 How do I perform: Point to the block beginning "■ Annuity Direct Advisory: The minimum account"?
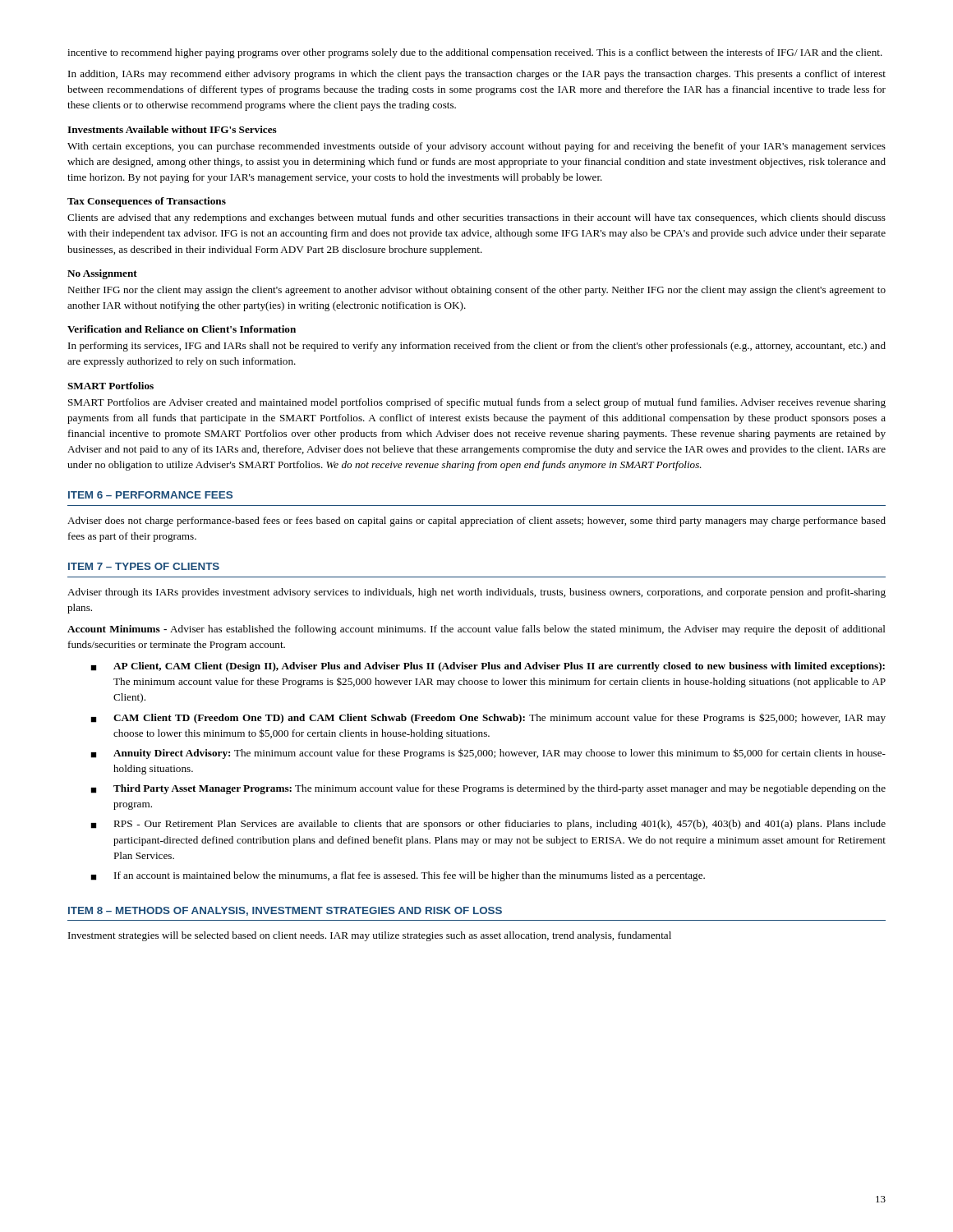point(488,761)
